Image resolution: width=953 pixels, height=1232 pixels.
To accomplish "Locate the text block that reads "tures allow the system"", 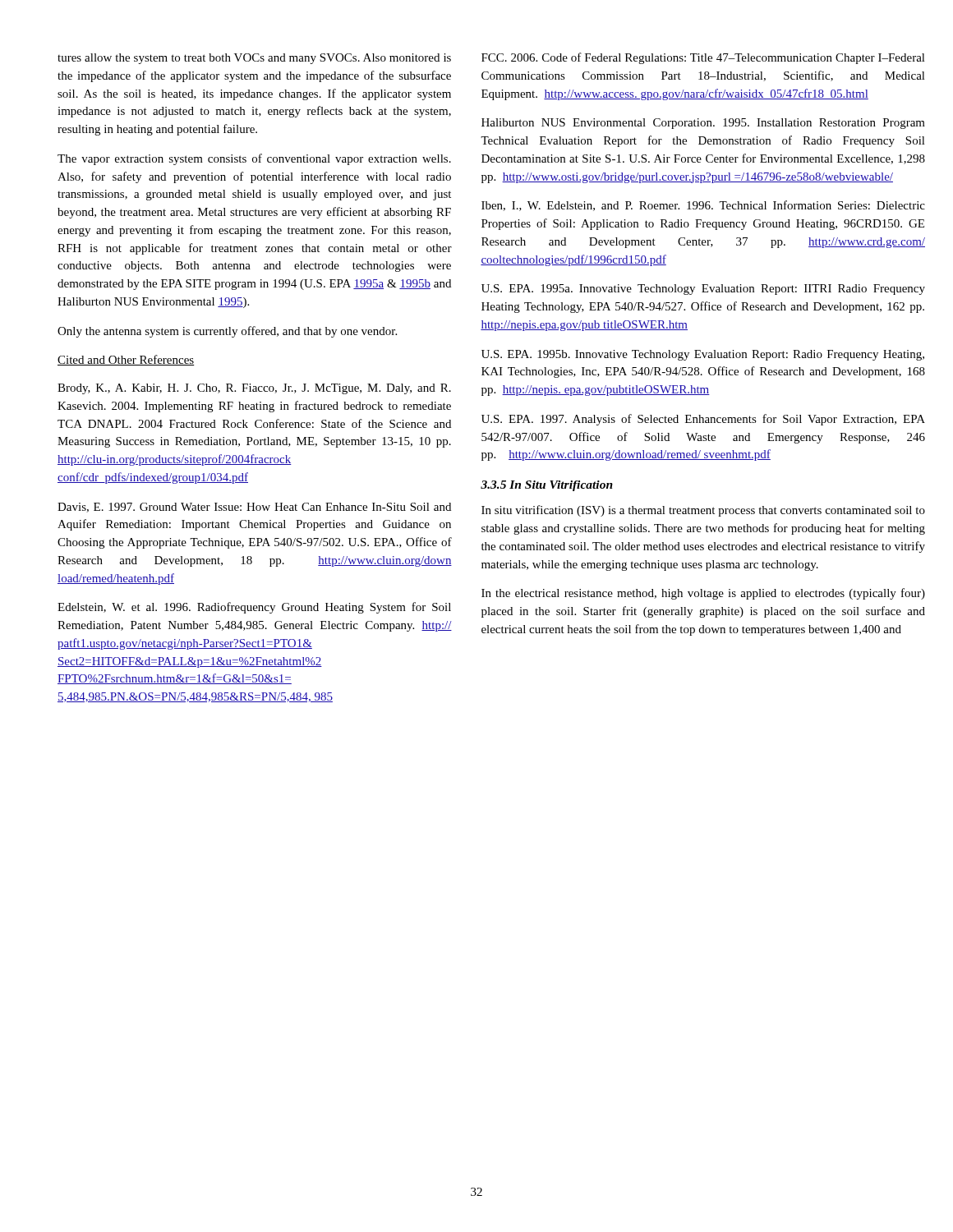I will 254,94.
